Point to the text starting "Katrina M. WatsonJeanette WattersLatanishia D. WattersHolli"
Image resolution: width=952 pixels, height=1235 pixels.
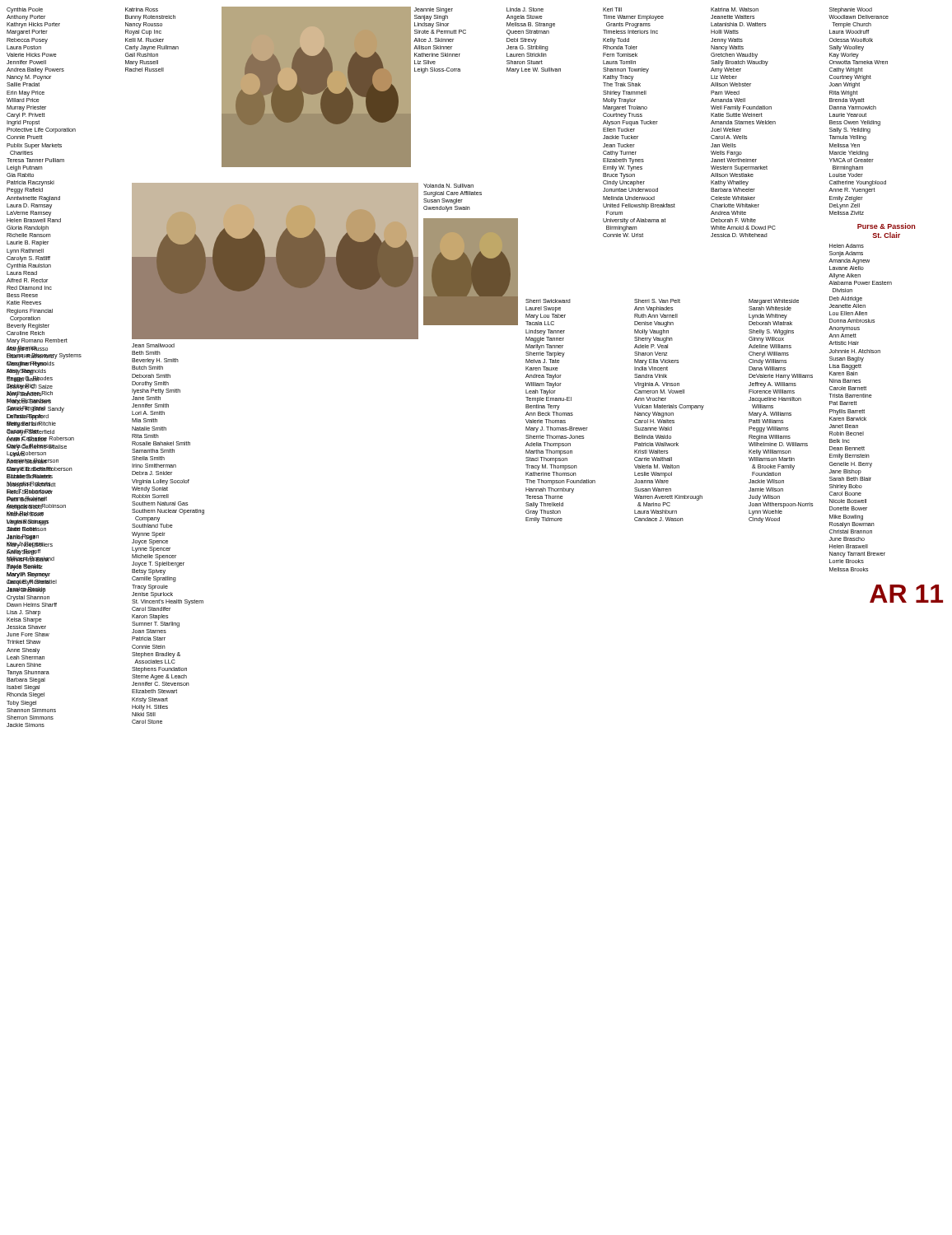point(743,123)
